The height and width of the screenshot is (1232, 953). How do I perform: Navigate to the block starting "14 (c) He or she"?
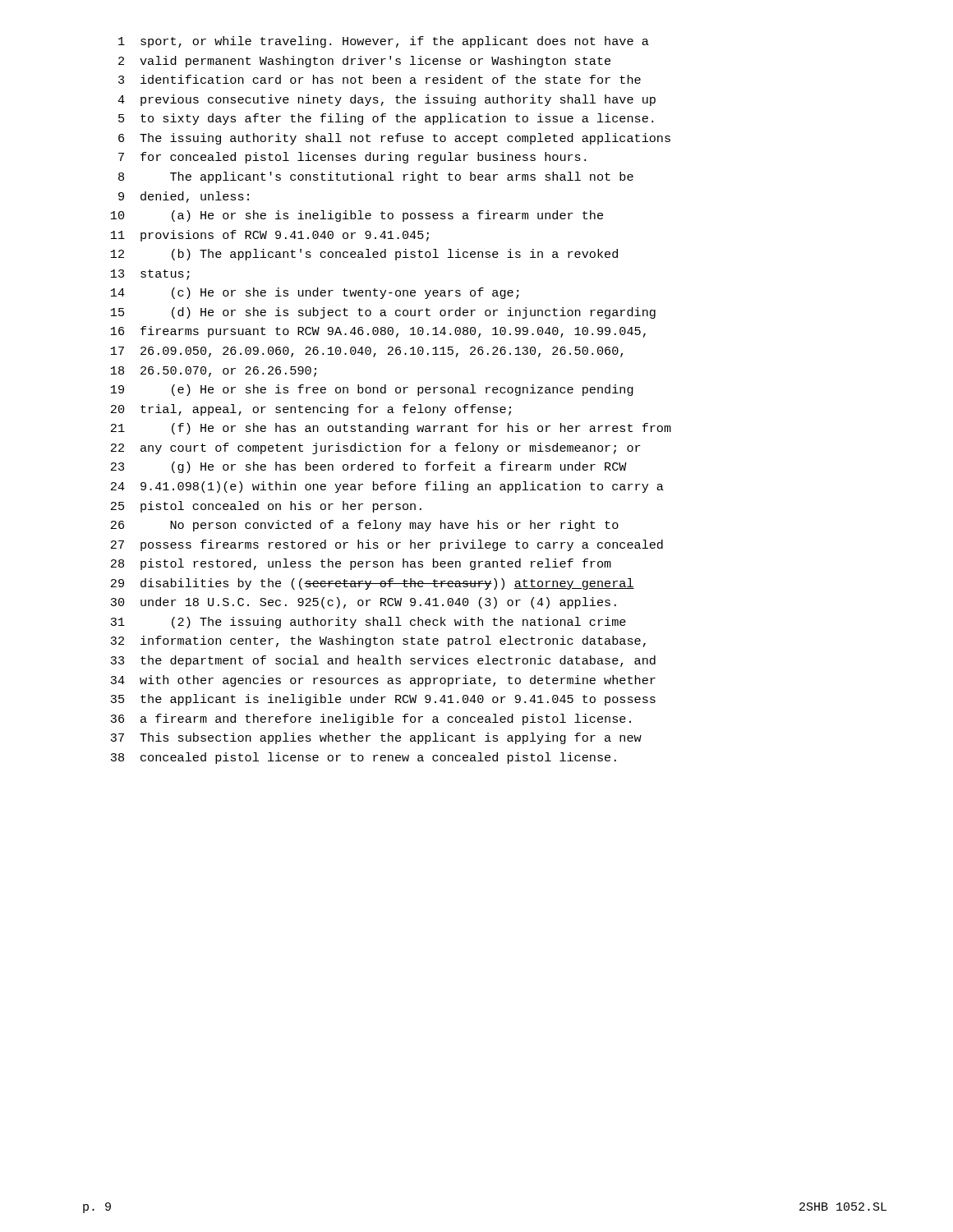pos(485,294)
